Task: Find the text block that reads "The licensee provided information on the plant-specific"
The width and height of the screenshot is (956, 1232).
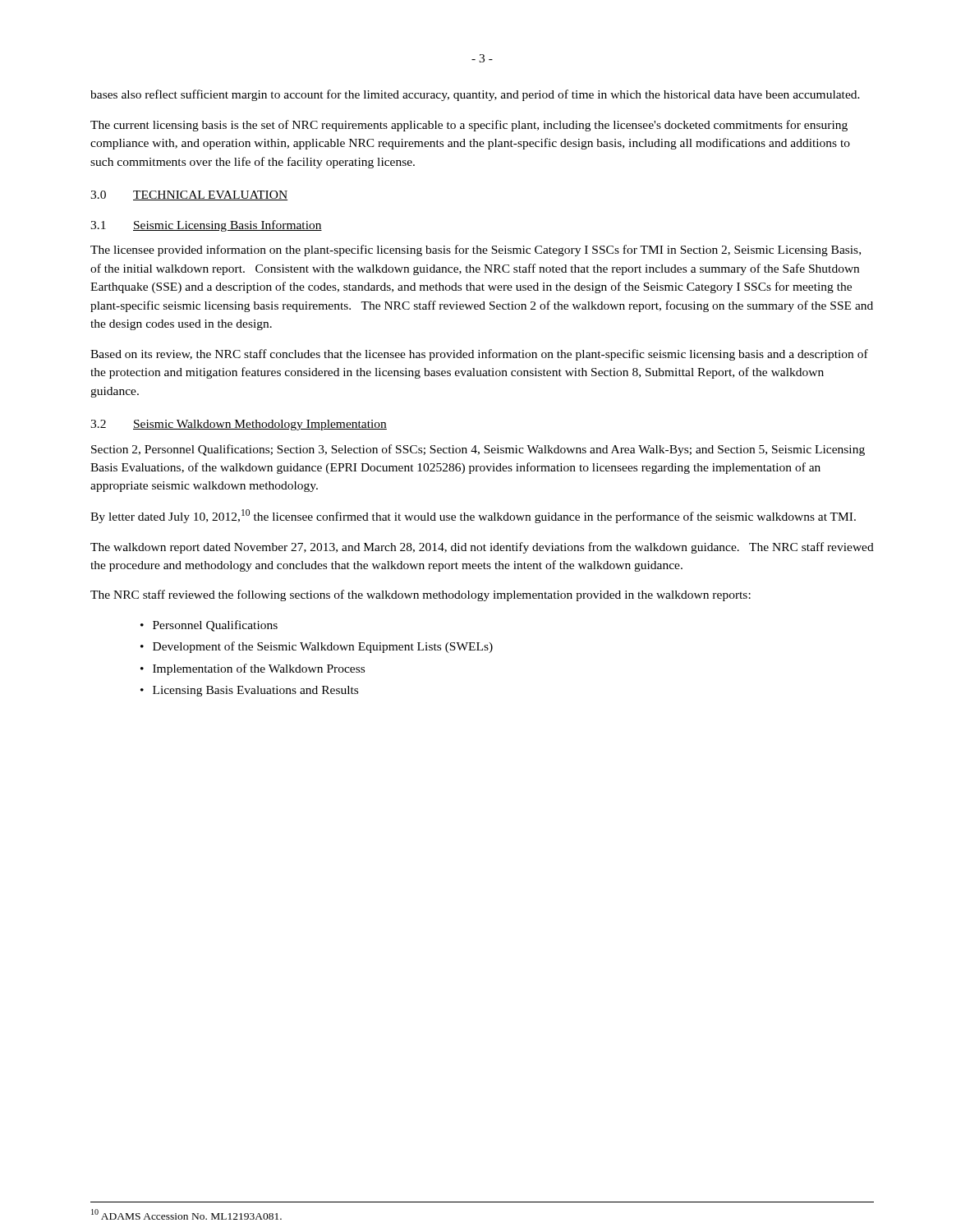Action: (x=482, y=287)
